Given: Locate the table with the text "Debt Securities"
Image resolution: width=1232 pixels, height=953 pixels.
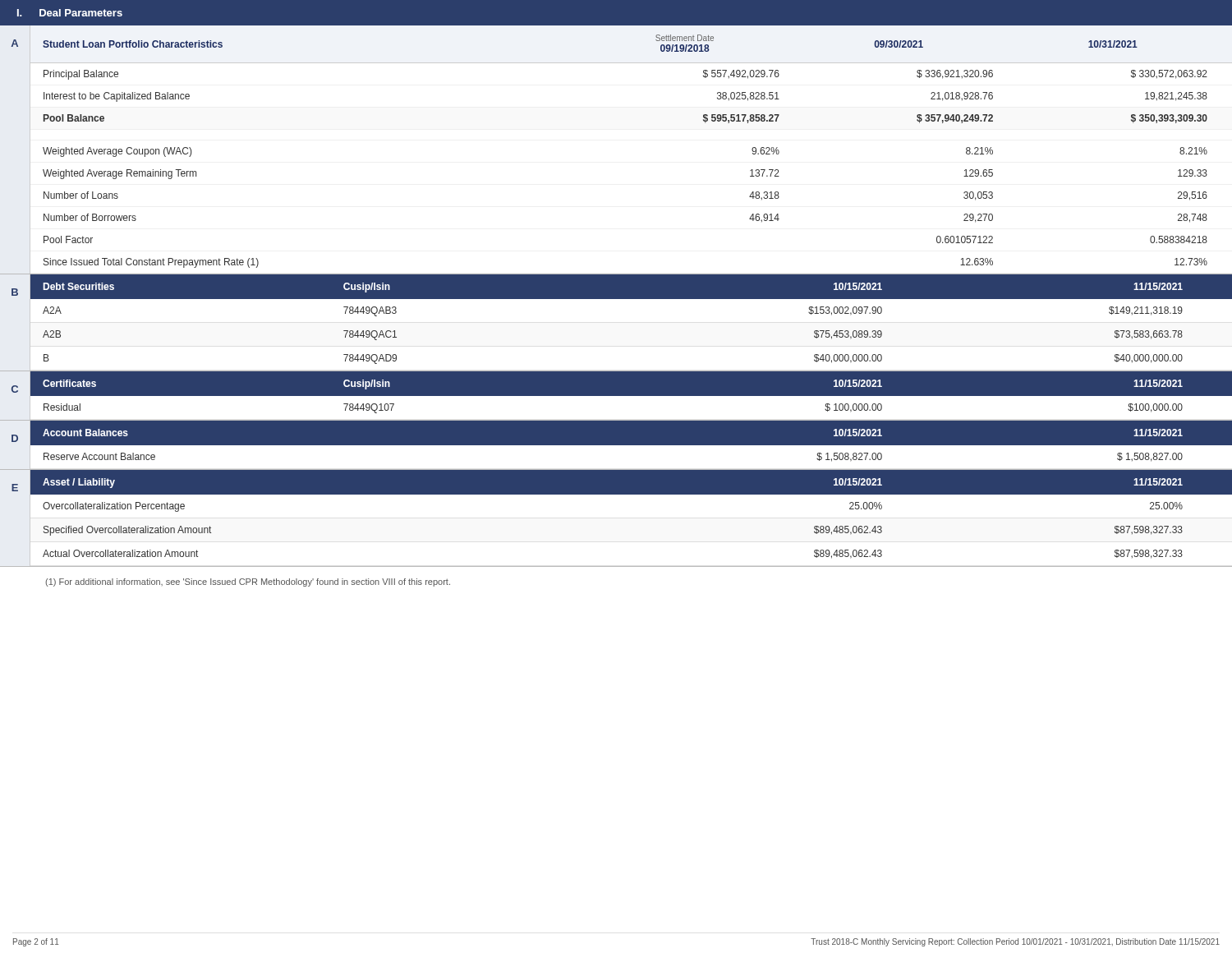Looking at the screenshot, I should pos(631,322).
